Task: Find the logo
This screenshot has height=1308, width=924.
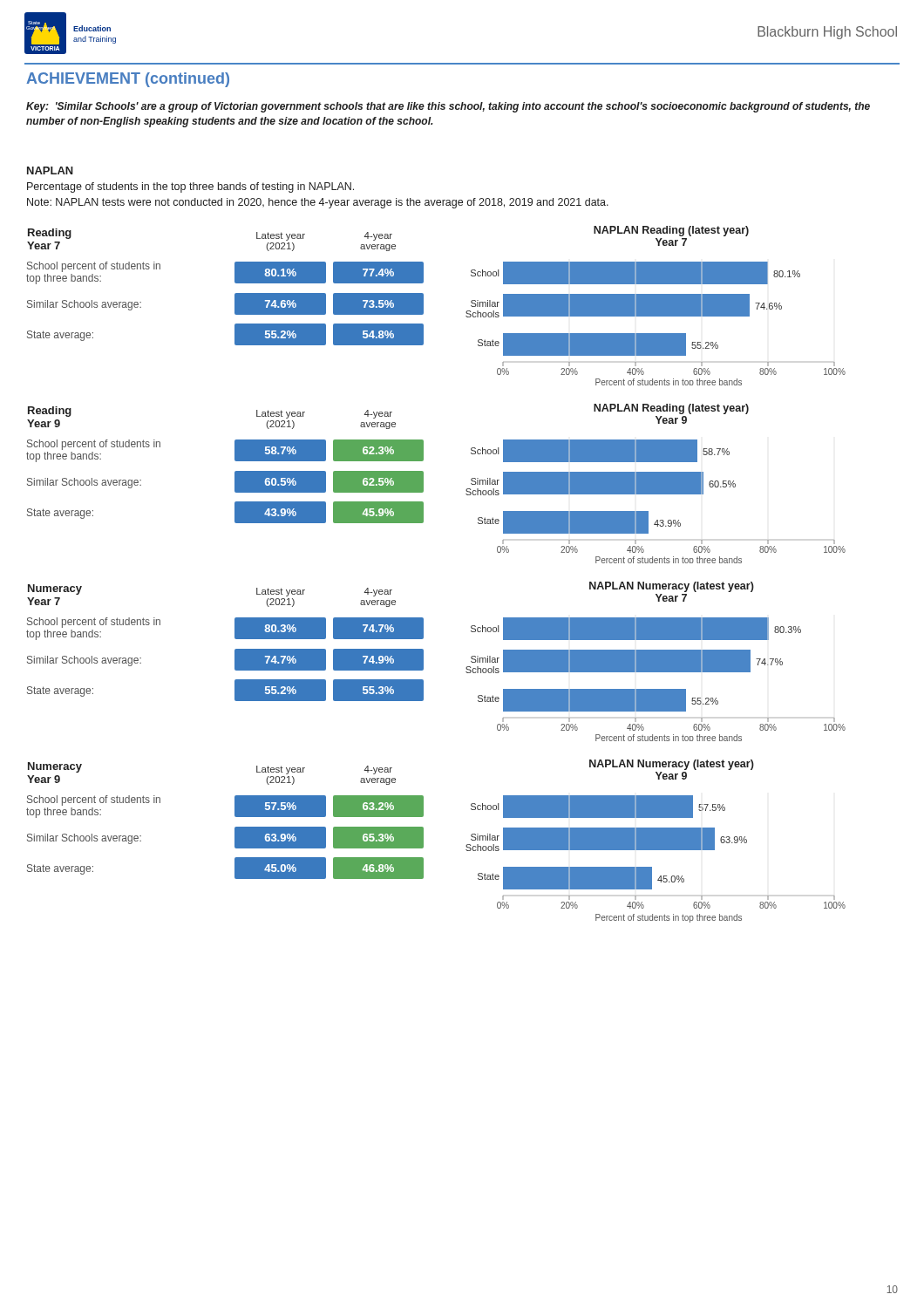Action: point(77,35)
